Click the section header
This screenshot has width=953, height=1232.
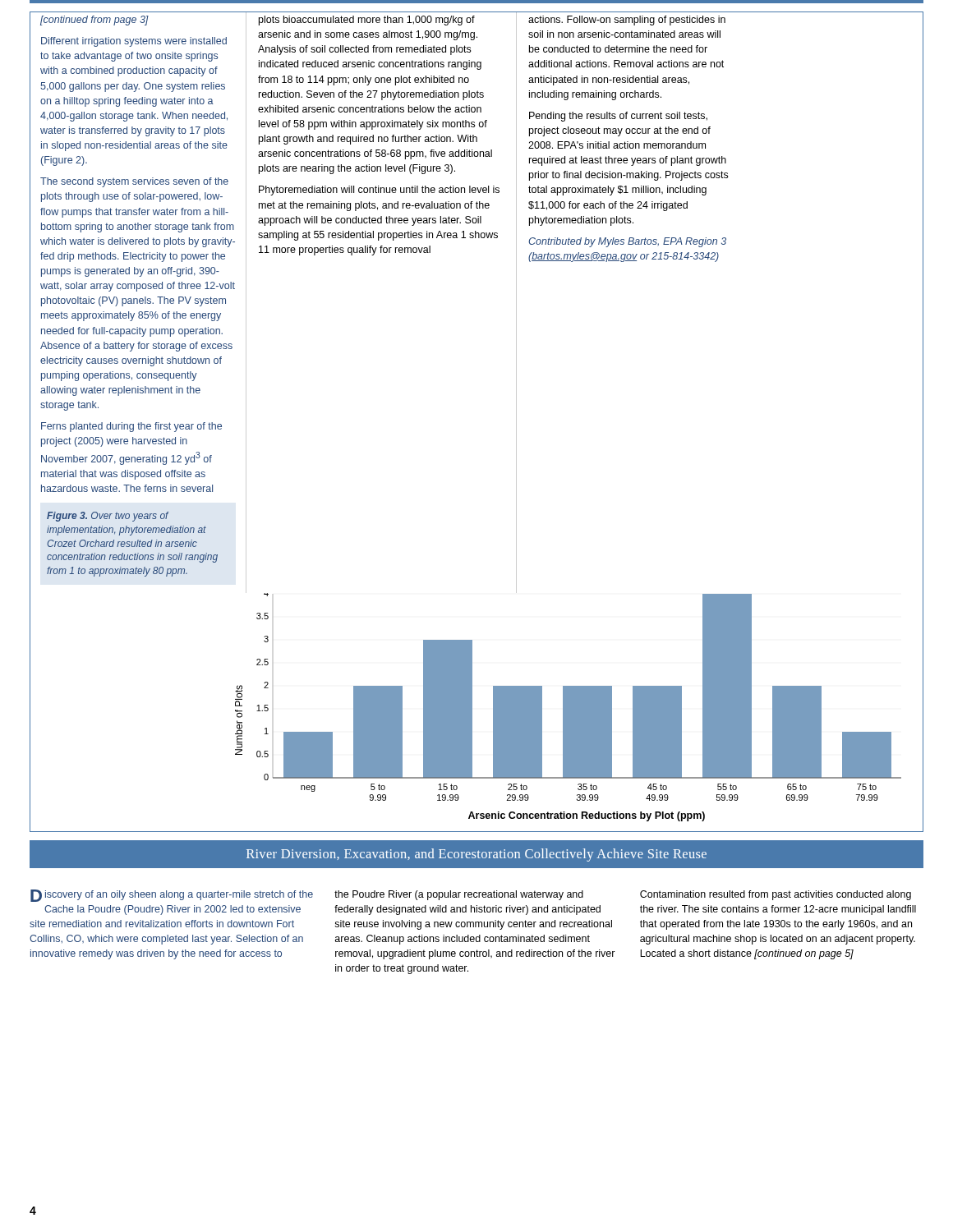tap(476, 854)
